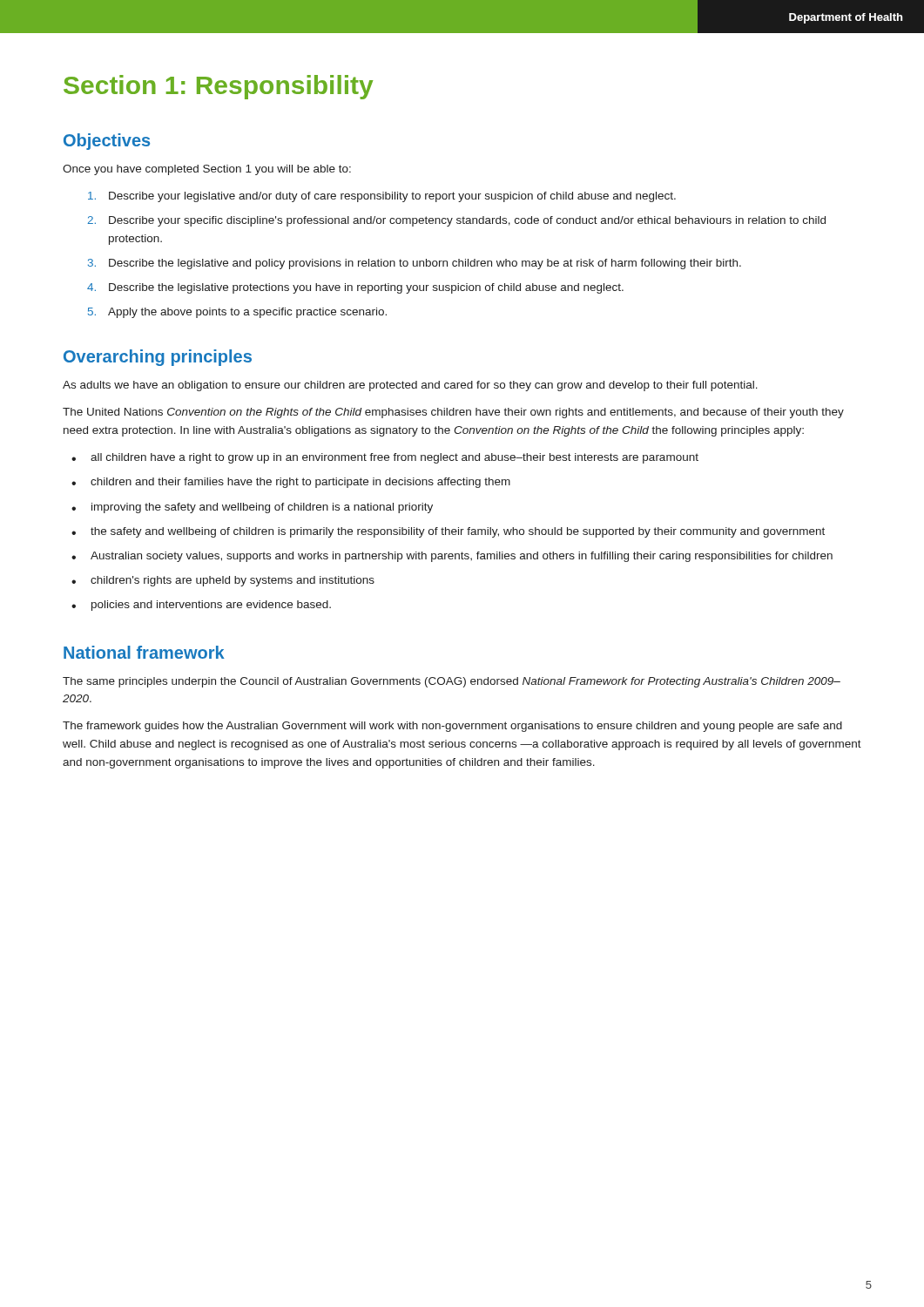Select the list item with the text "• children and"
The image size is (924, 1307).
click(291, 484)
